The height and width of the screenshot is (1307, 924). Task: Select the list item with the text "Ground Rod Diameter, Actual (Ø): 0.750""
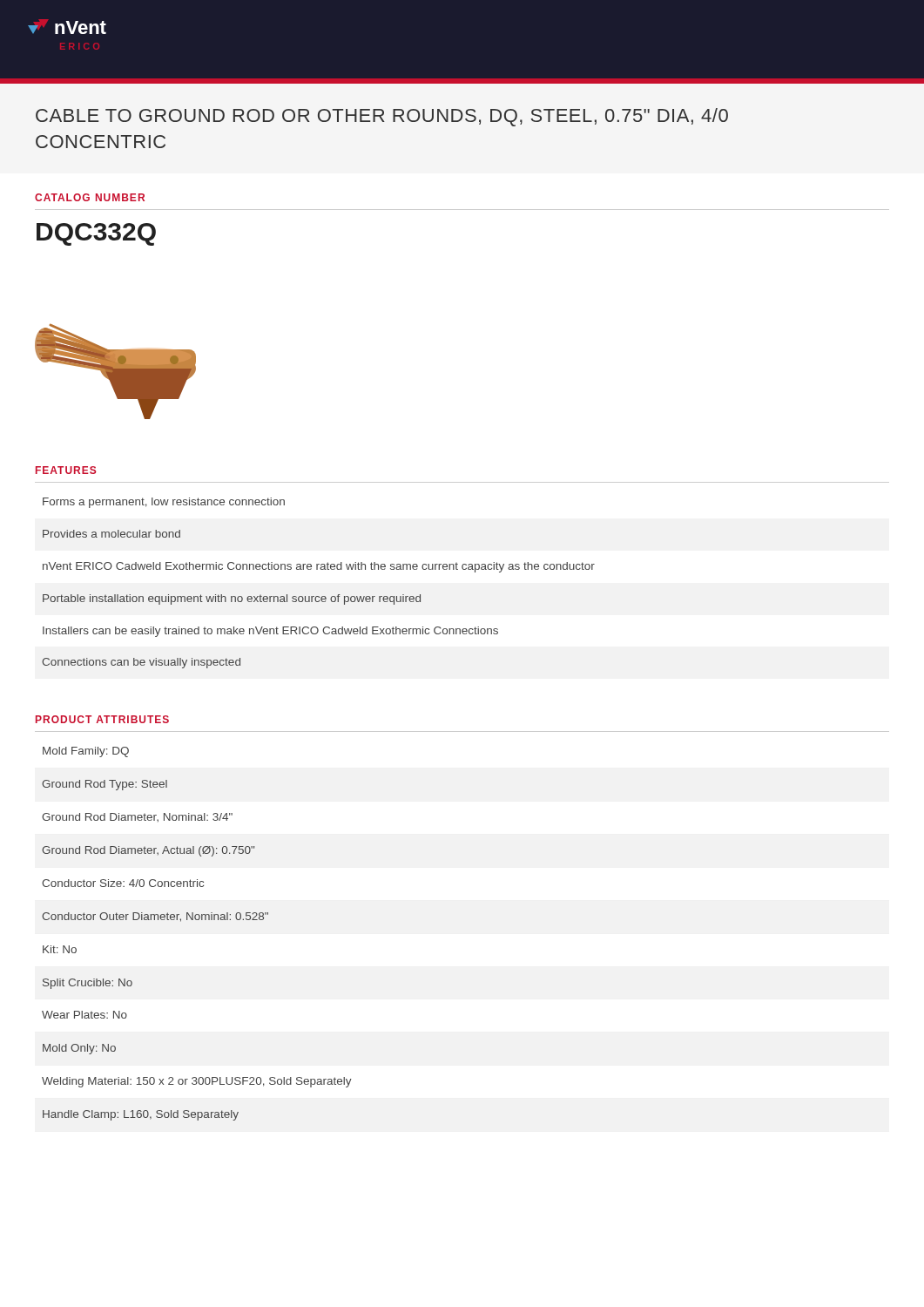tap(148, 850)
